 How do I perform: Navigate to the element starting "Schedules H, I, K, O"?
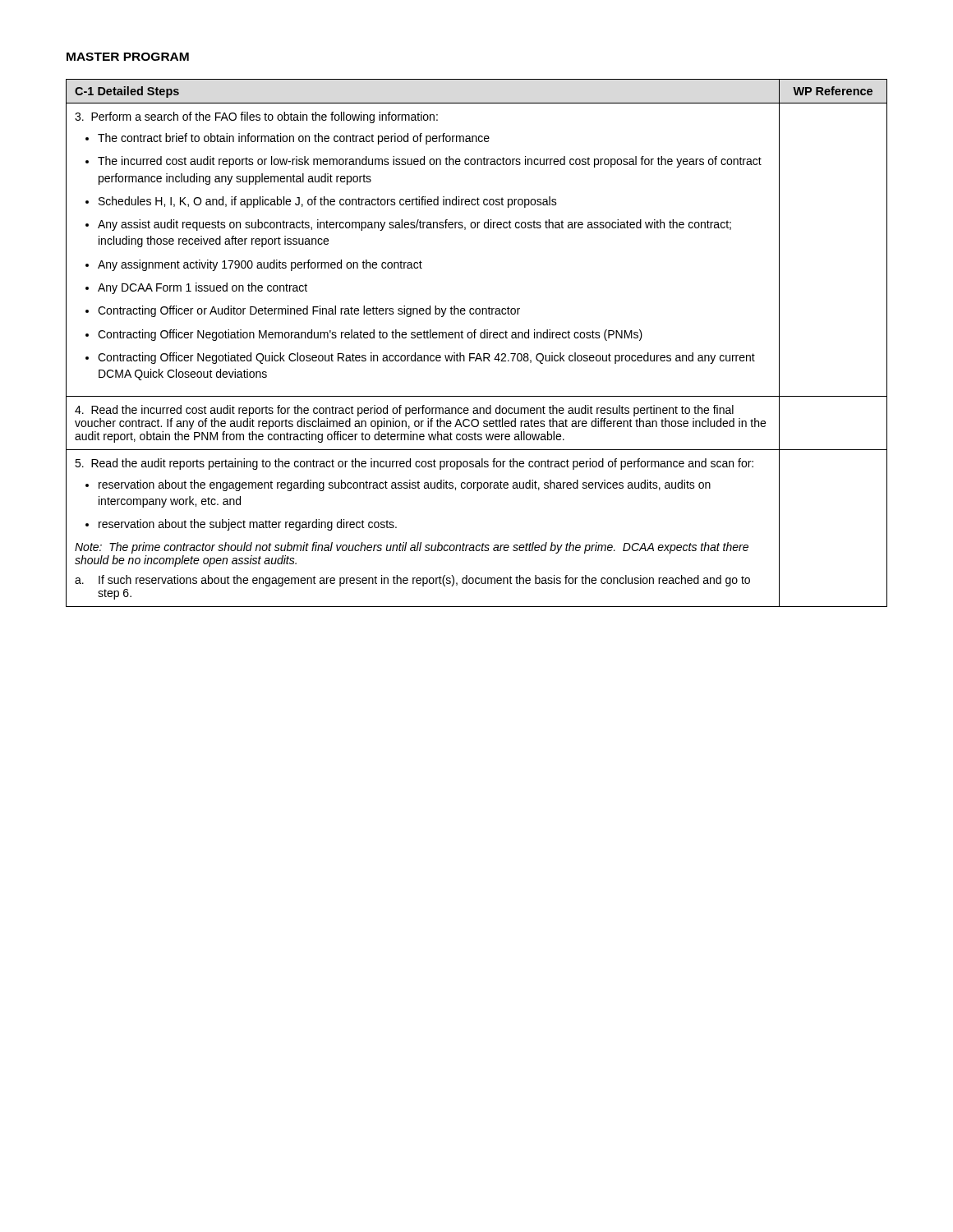click(327, 201)
